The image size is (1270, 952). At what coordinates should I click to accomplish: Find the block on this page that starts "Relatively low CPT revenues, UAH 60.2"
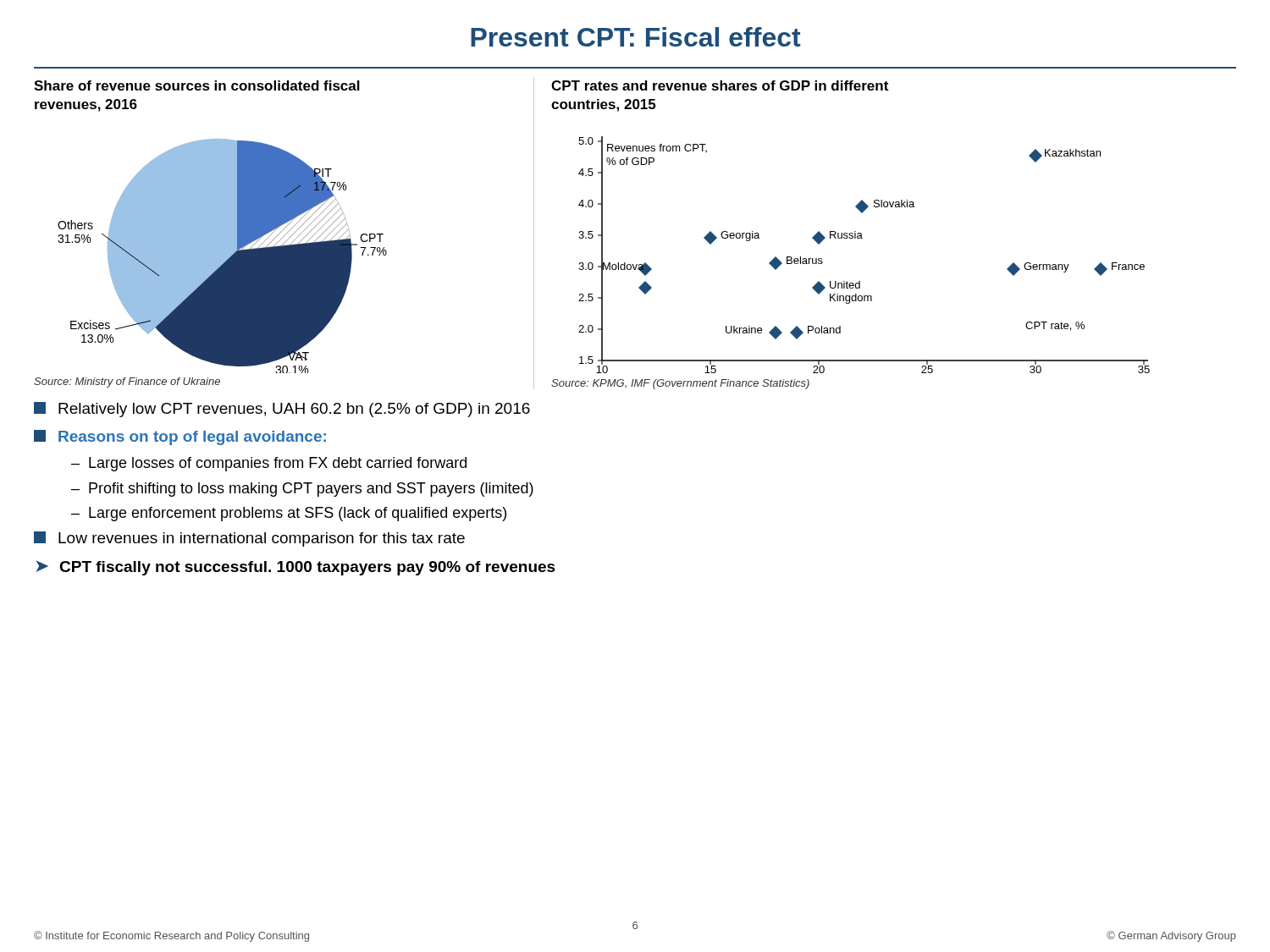point(282,409)
